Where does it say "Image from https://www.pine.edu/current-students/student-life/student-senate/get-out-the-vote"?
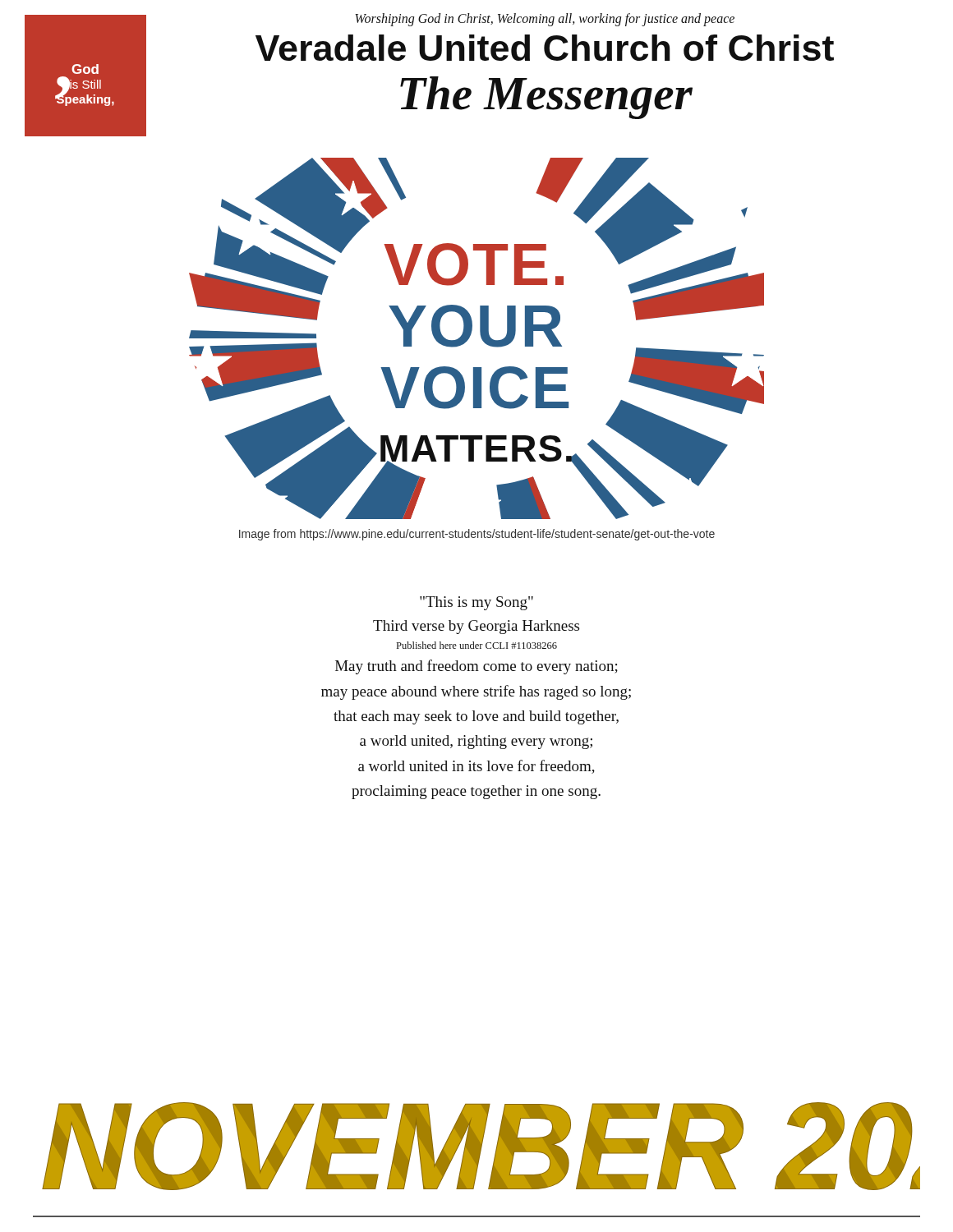 [476, 534]
